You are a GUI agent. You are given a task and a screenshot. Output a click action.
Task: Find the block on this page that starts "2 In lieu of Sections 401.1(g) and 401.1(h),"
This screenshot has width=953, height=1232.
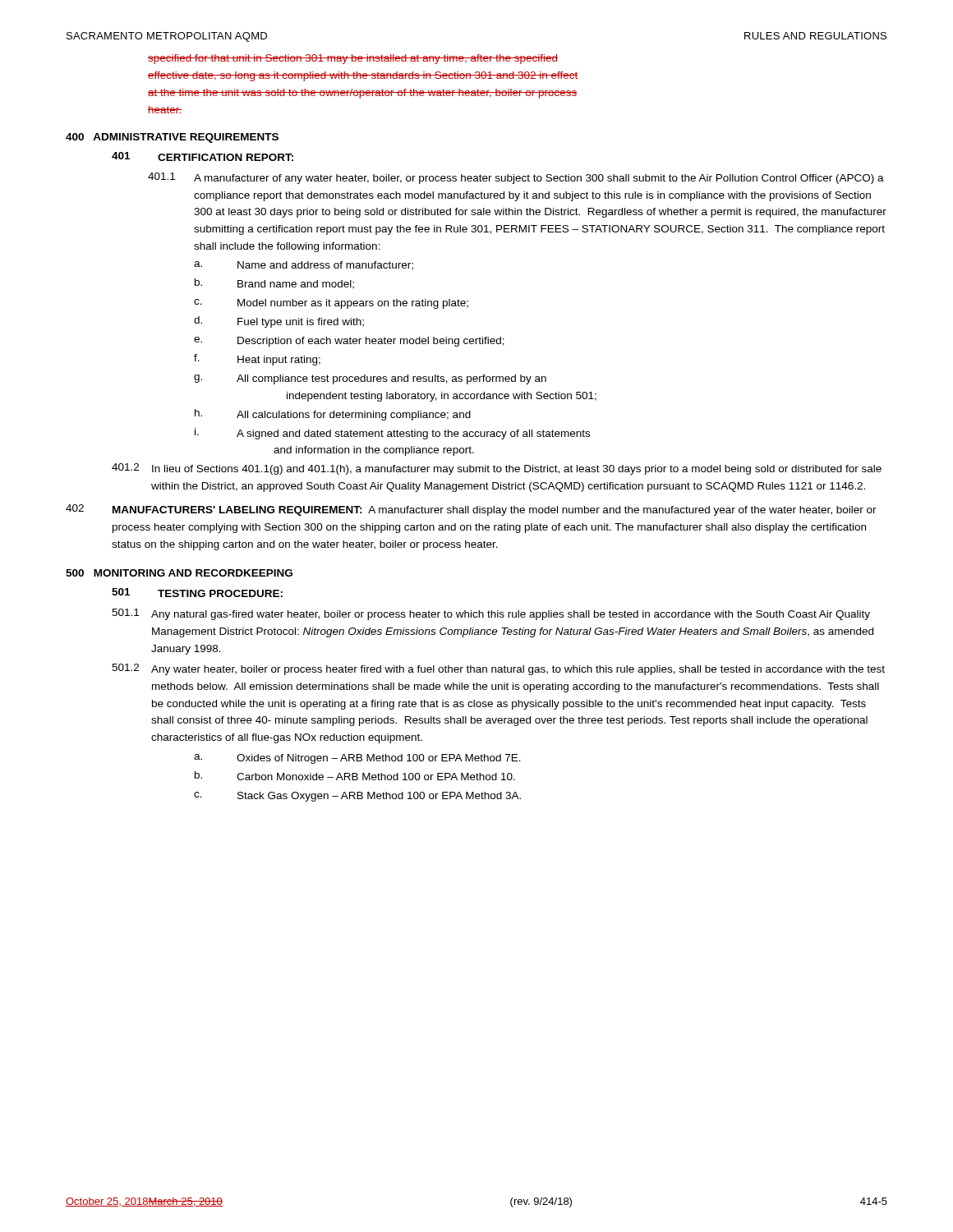click(x=499, y=478)
